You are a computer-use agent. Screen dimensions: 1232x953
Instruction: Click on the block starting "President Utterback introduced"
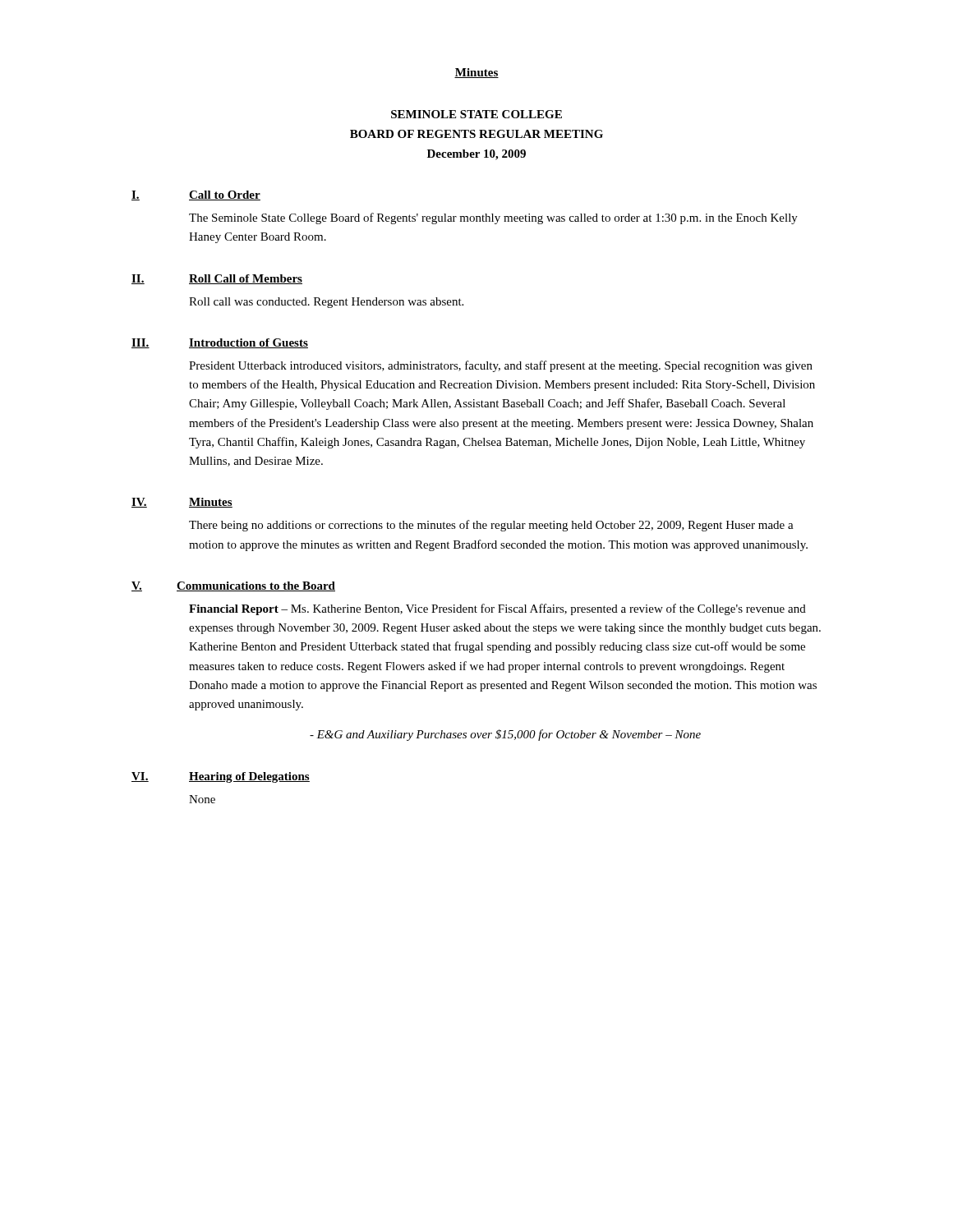502,413
